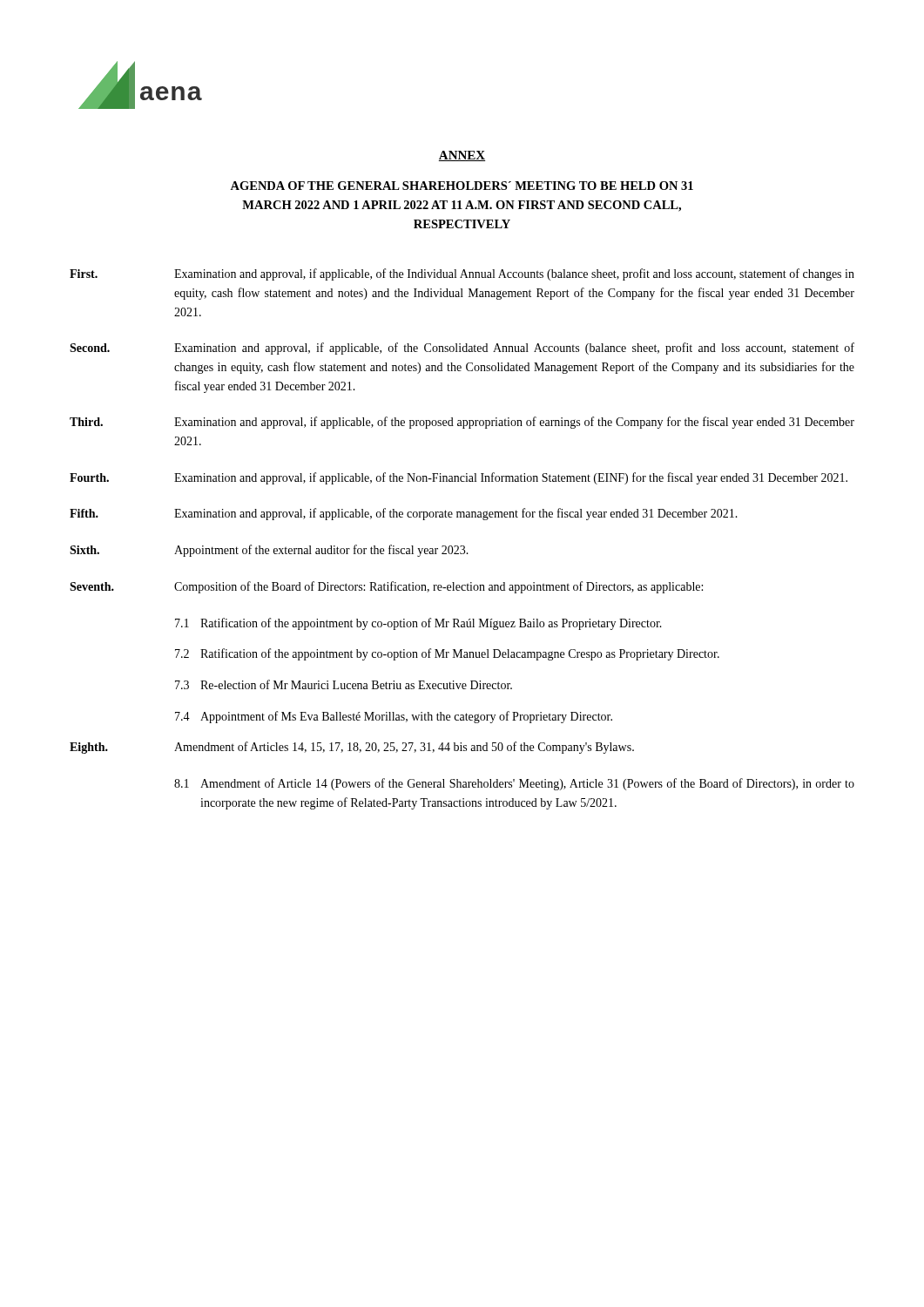
Task: Point to the text starting "Fourth. Examination and approval, if"
Action: pos(462,478)
